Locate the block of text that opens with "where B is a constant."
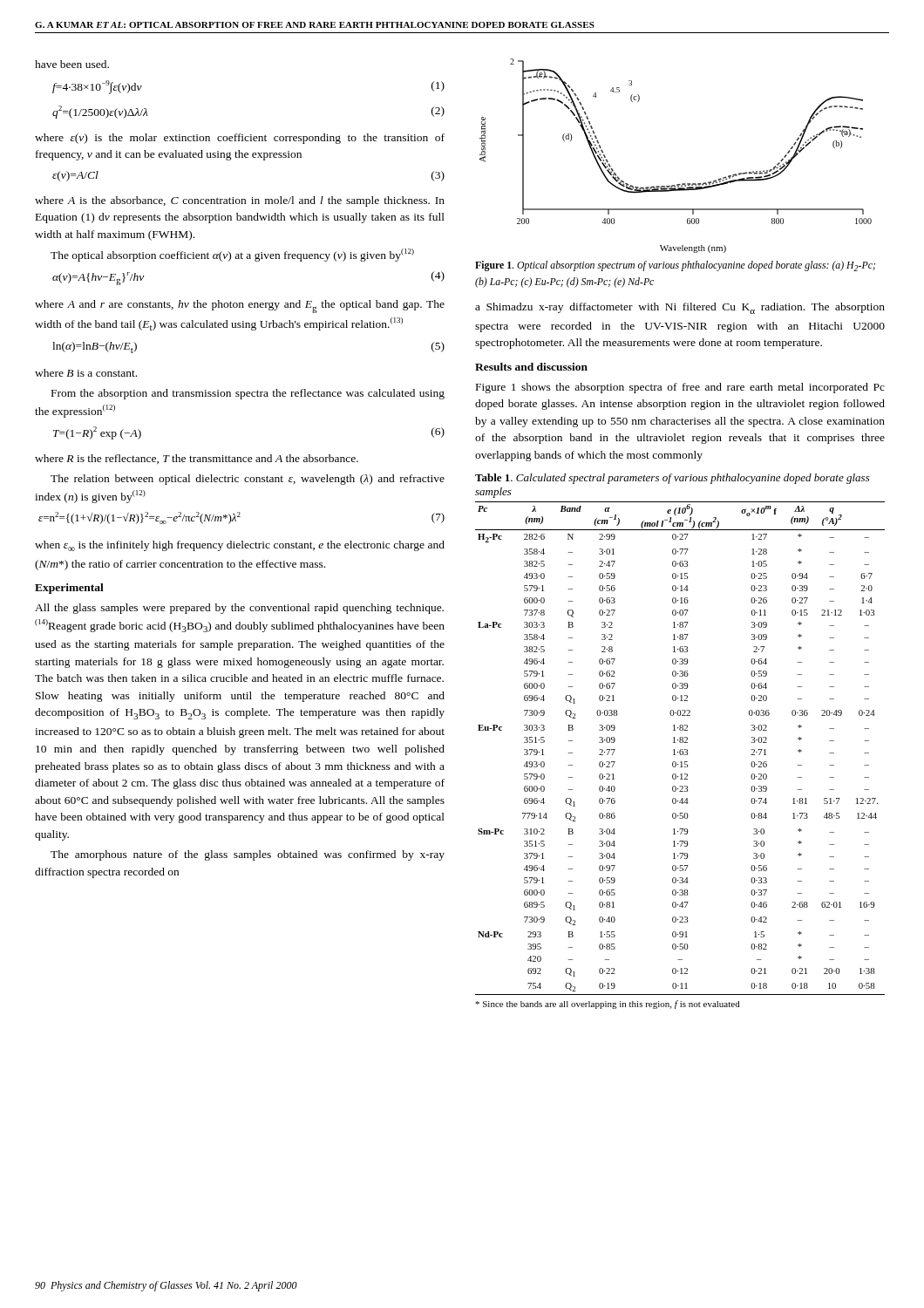The height and width of the screenshot is (1308, 924). (240, 392)
